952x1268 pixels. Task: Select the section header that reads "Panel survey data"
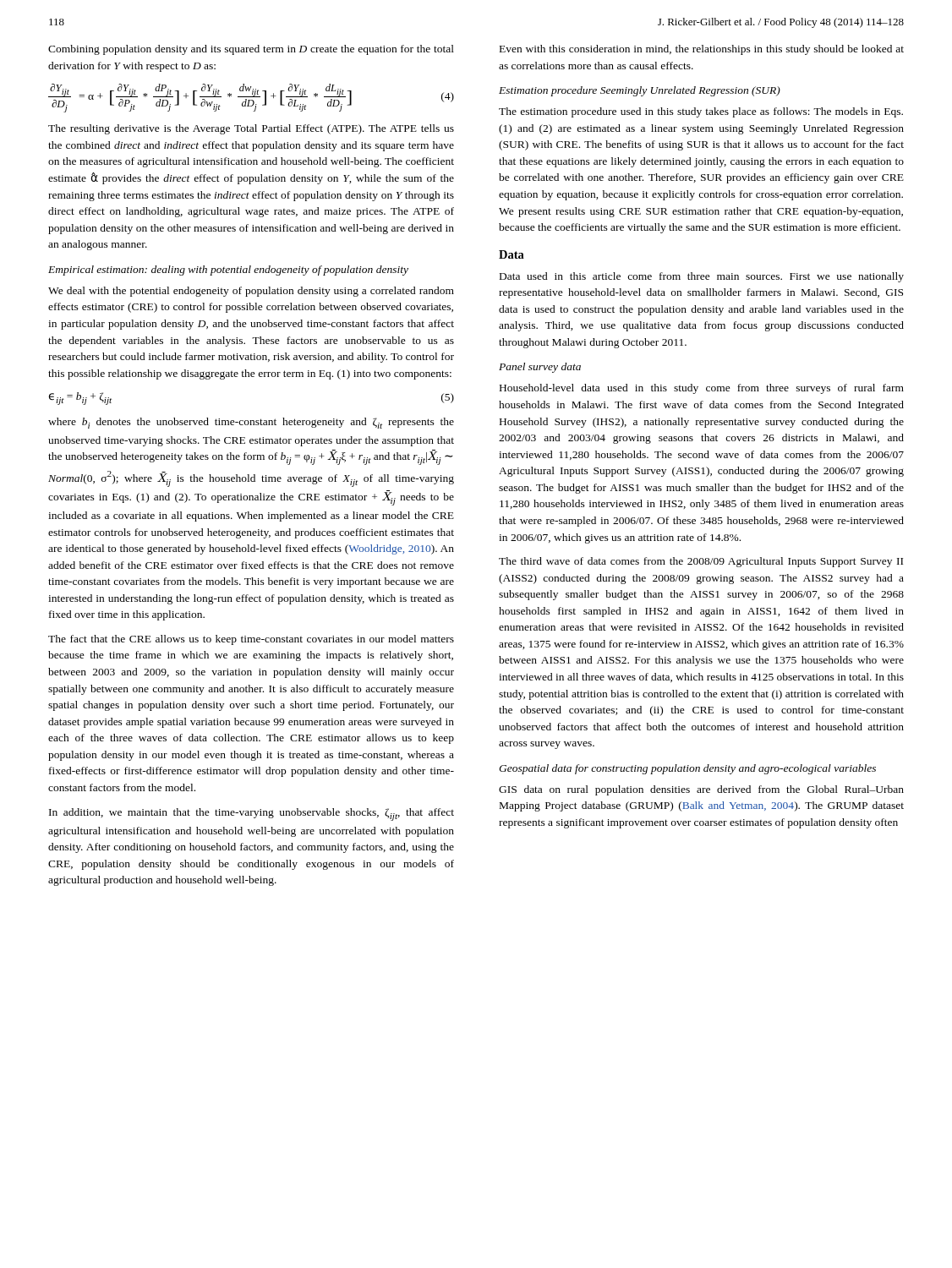point(540,367)
